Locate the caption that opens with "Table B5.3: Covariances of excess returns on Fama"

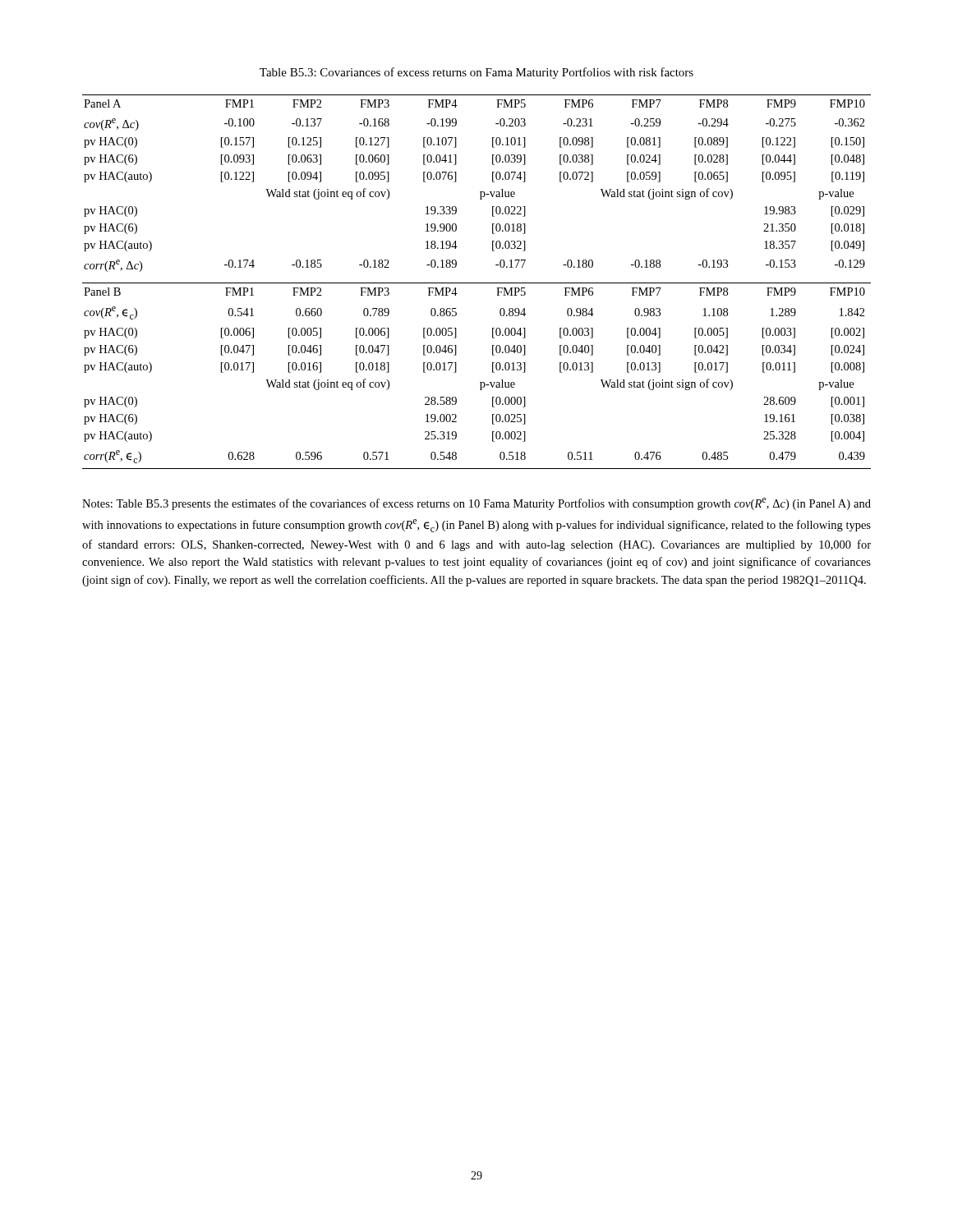click(476, 72)
